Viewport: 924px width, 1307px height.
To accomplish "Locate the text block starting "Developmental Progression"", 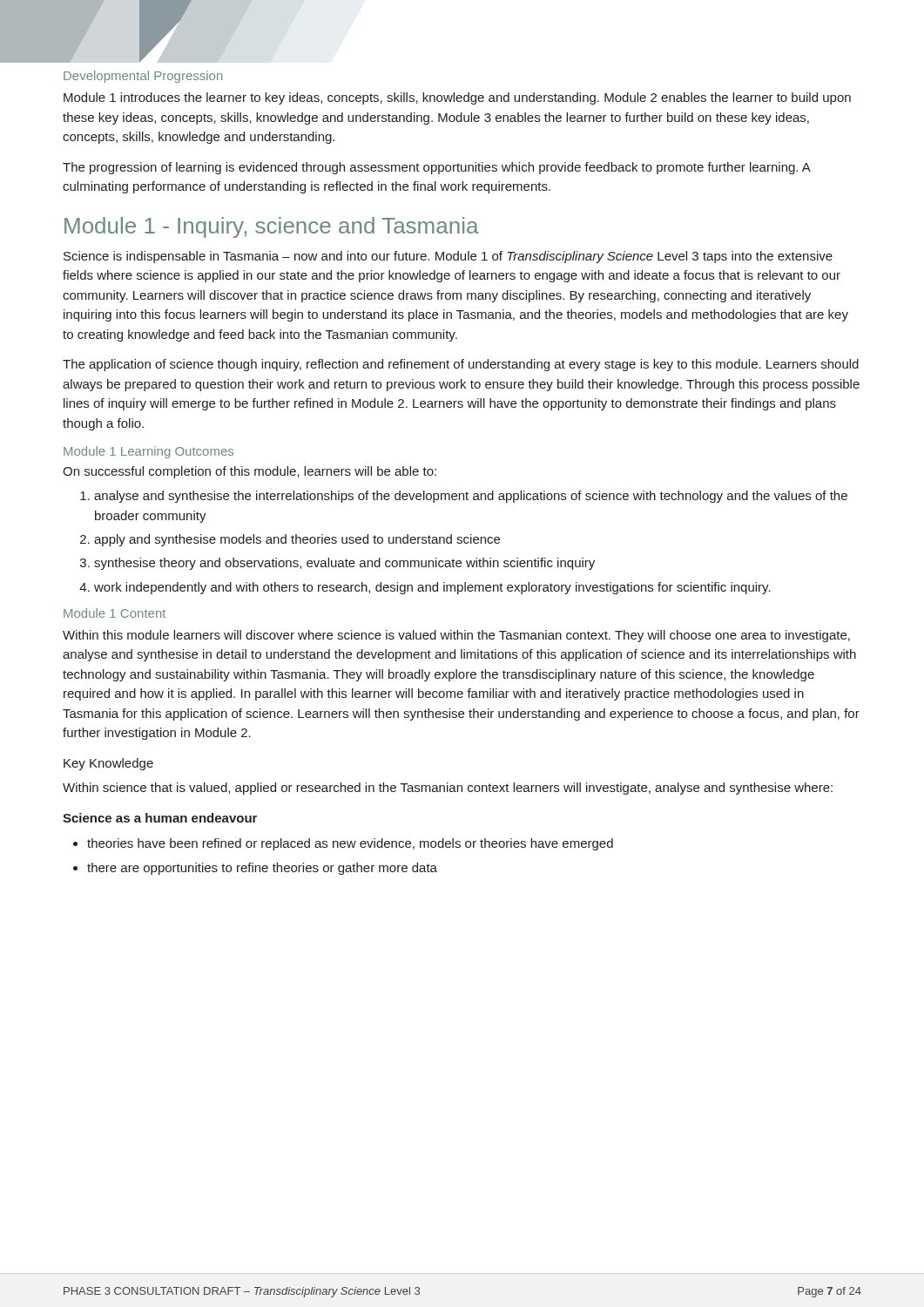I will pos(143,75).
